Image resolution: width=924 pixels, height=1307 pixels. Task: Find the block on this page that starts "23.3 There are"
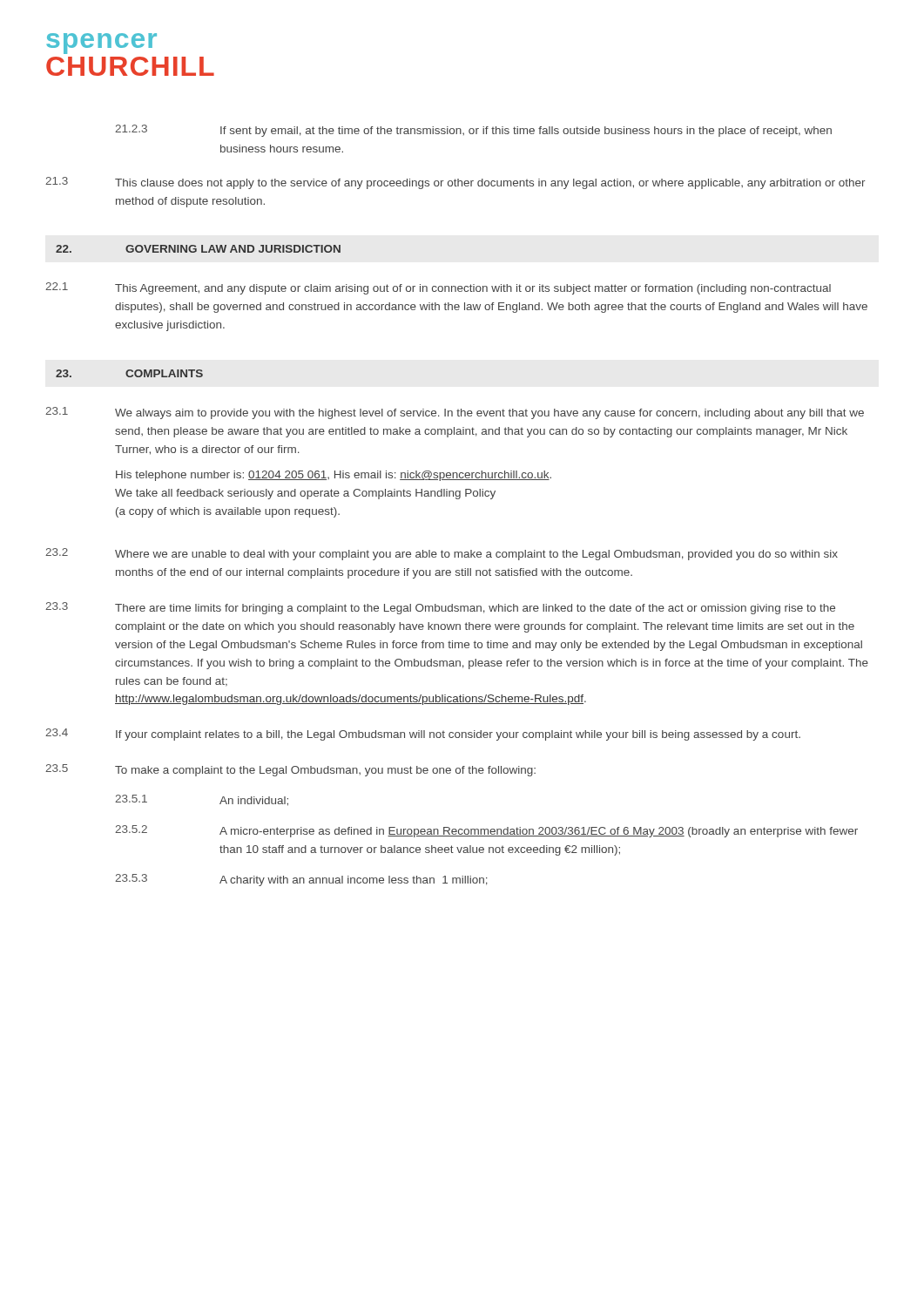(462, 654)
